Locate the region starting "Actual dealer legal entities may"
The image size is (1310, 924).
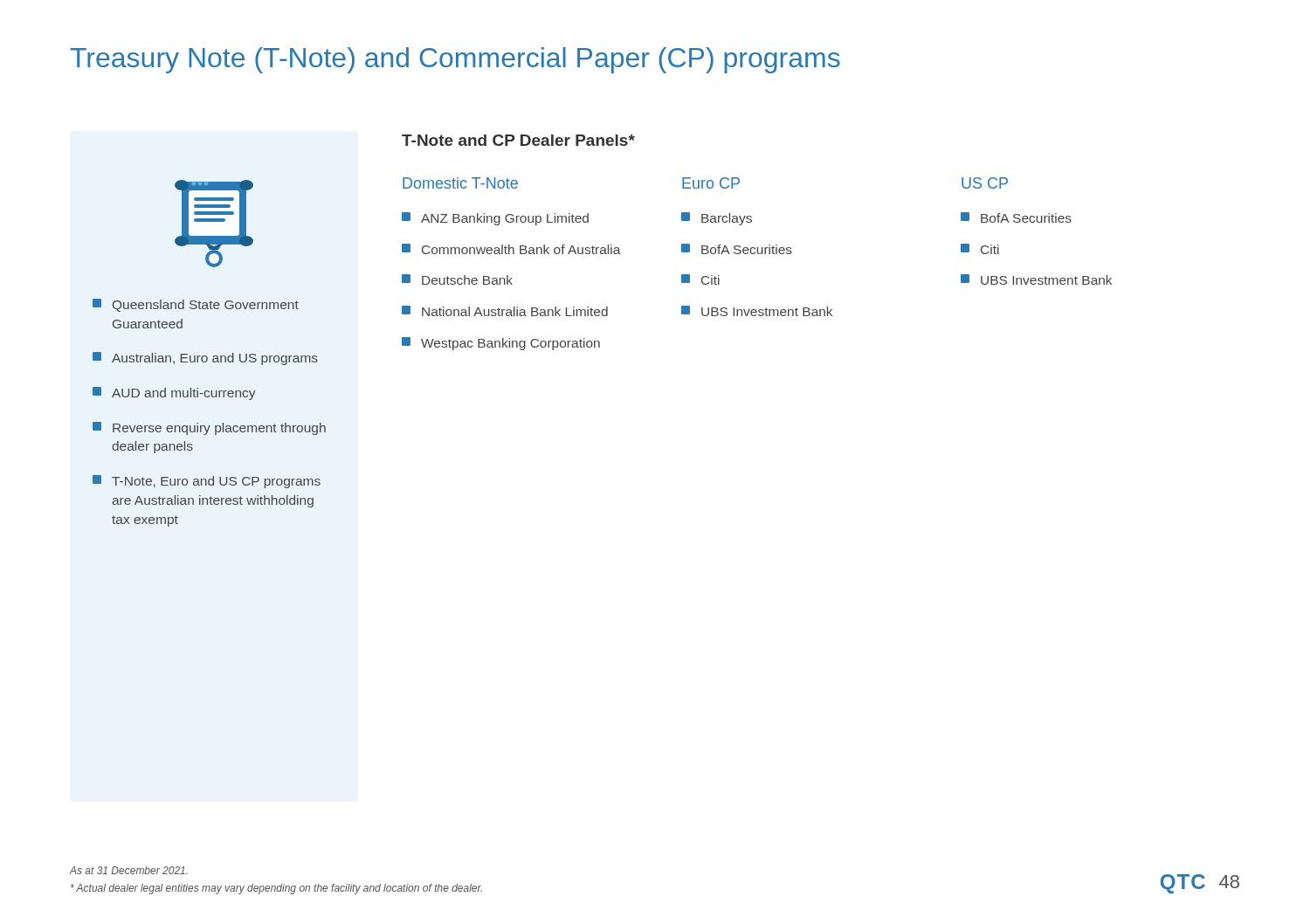tap(277, 888)
